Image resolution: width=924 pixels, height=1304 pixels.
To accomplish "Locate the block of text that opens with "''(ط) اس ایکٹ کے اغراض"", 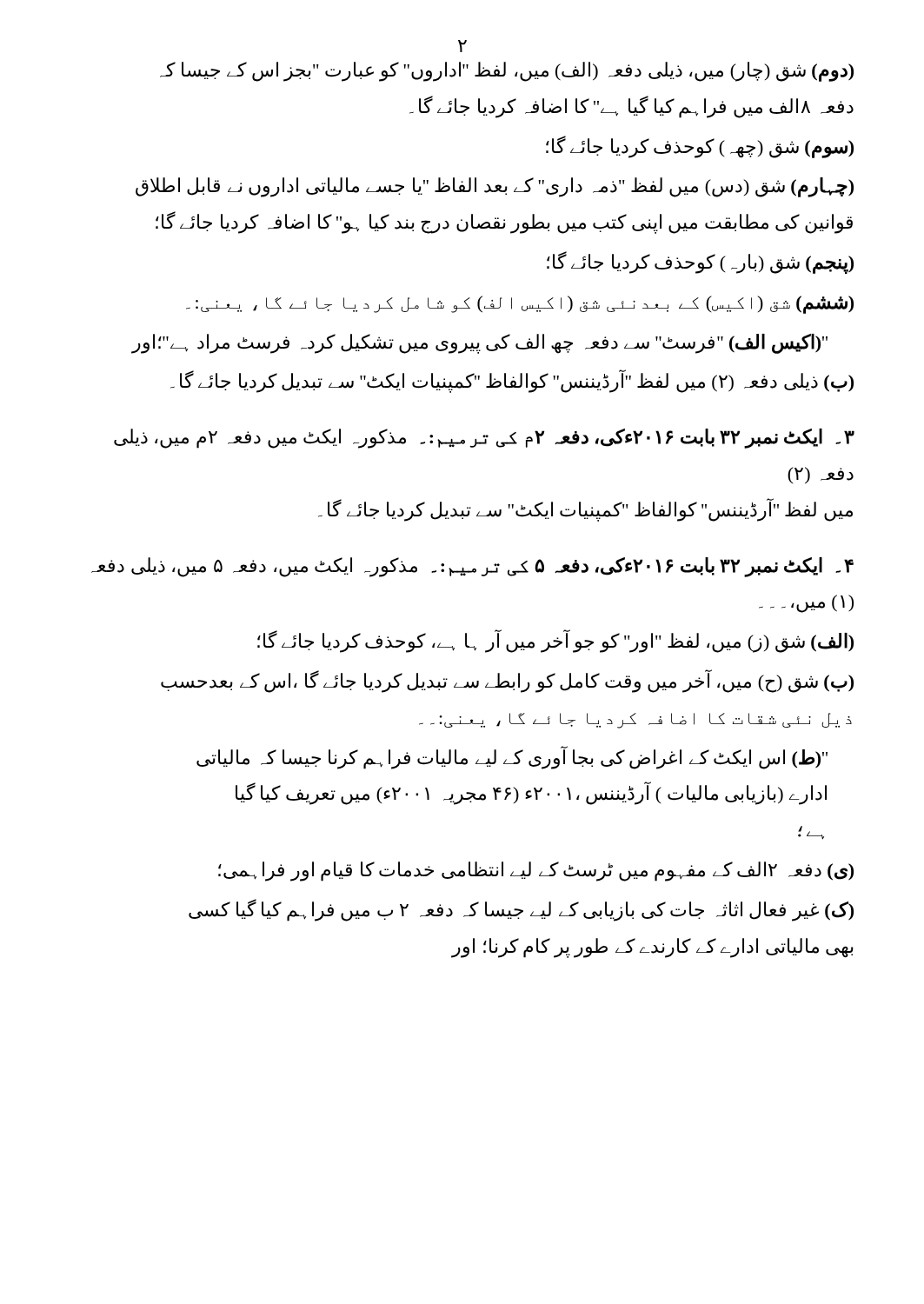I will point(512,794).
